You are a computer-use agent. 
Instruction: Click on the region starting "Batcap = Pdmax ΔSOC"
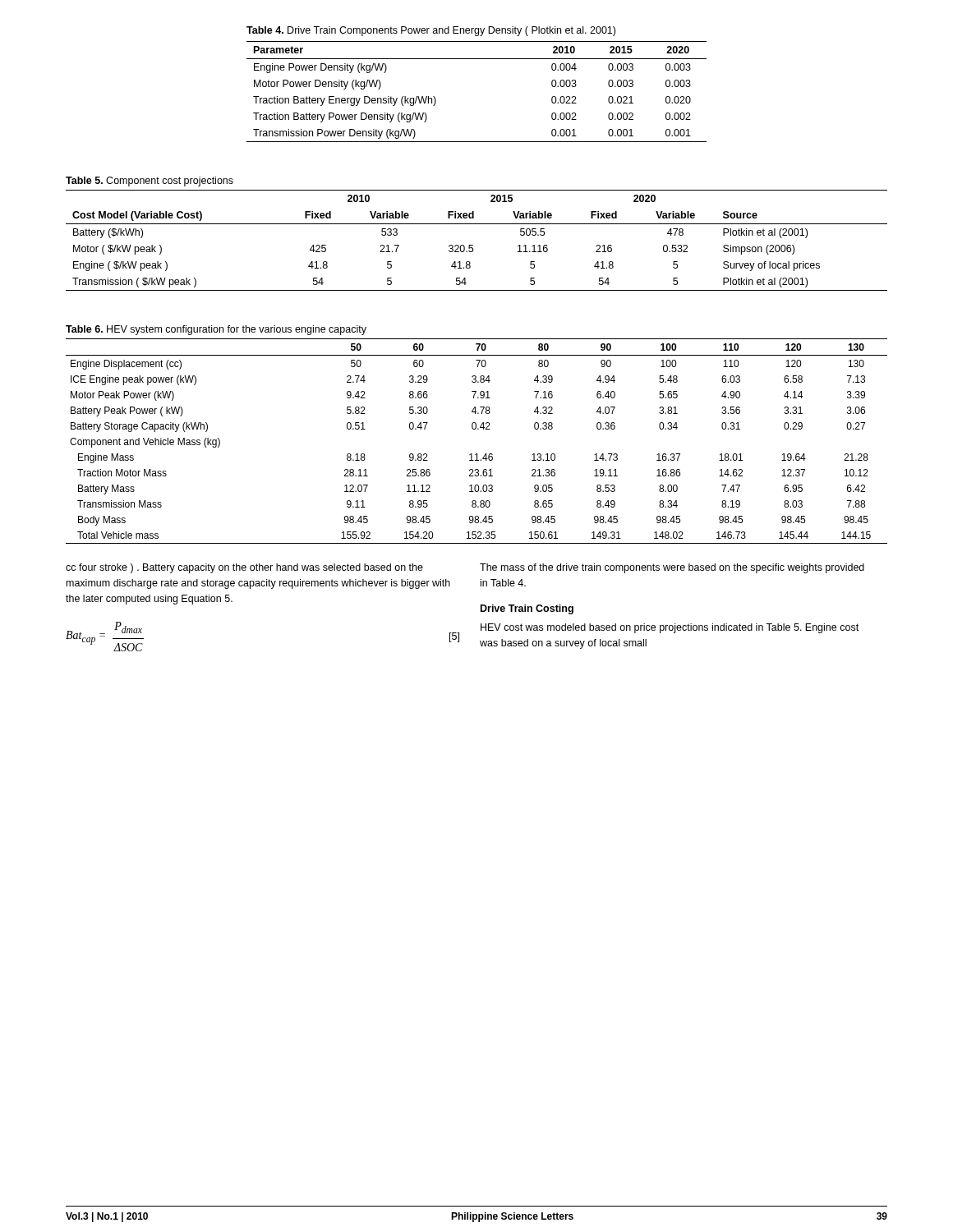(87, 638)
